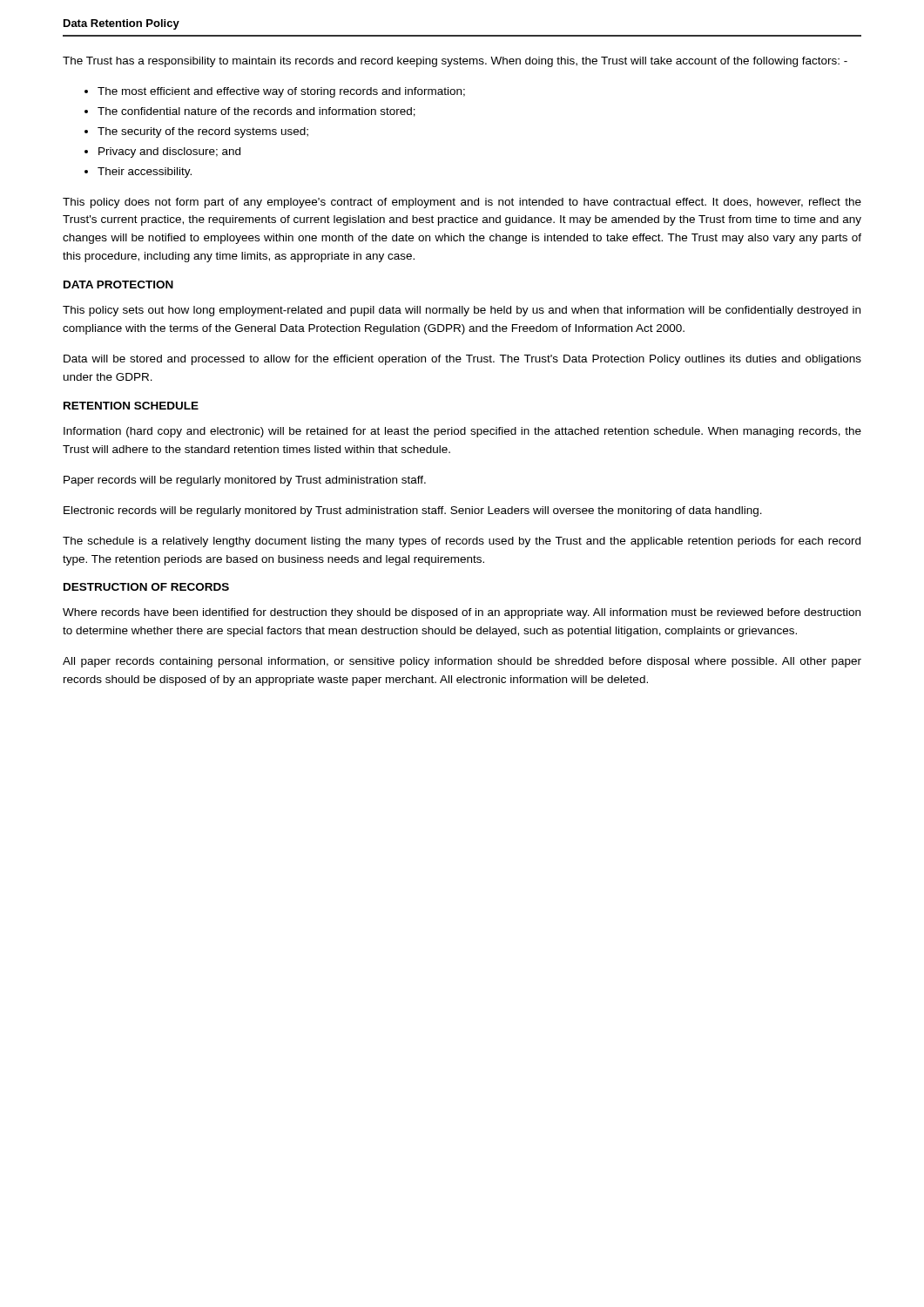Click the passage that begins "This policy does not form part of"
Screen dimensions: 1307x924
(x=462, y=229)
